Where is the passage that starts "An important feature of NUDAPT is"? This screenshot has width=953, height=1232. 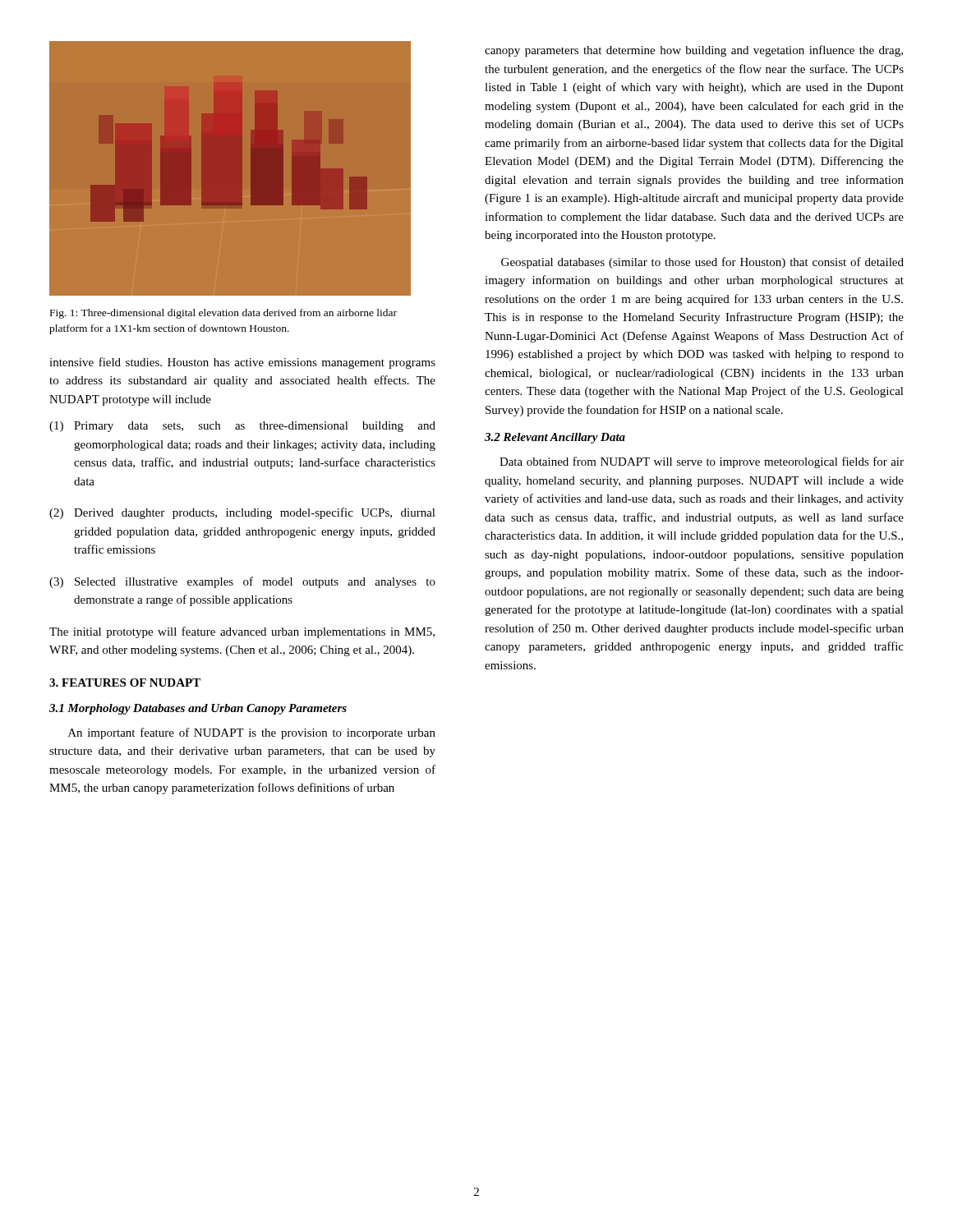[242, 760]
